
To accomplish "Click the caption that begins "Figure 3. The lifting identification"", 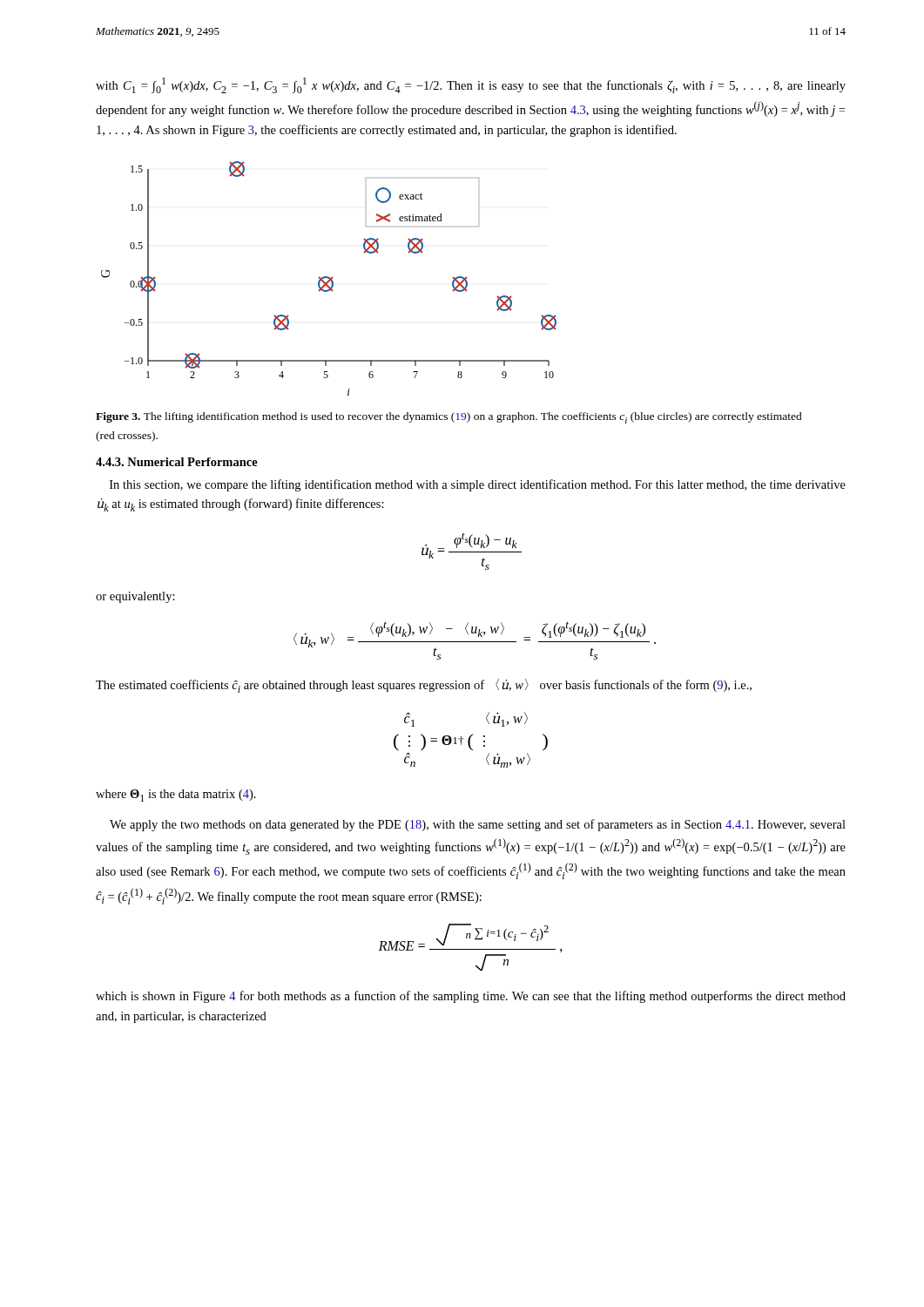I will click(x=449, y=426).
